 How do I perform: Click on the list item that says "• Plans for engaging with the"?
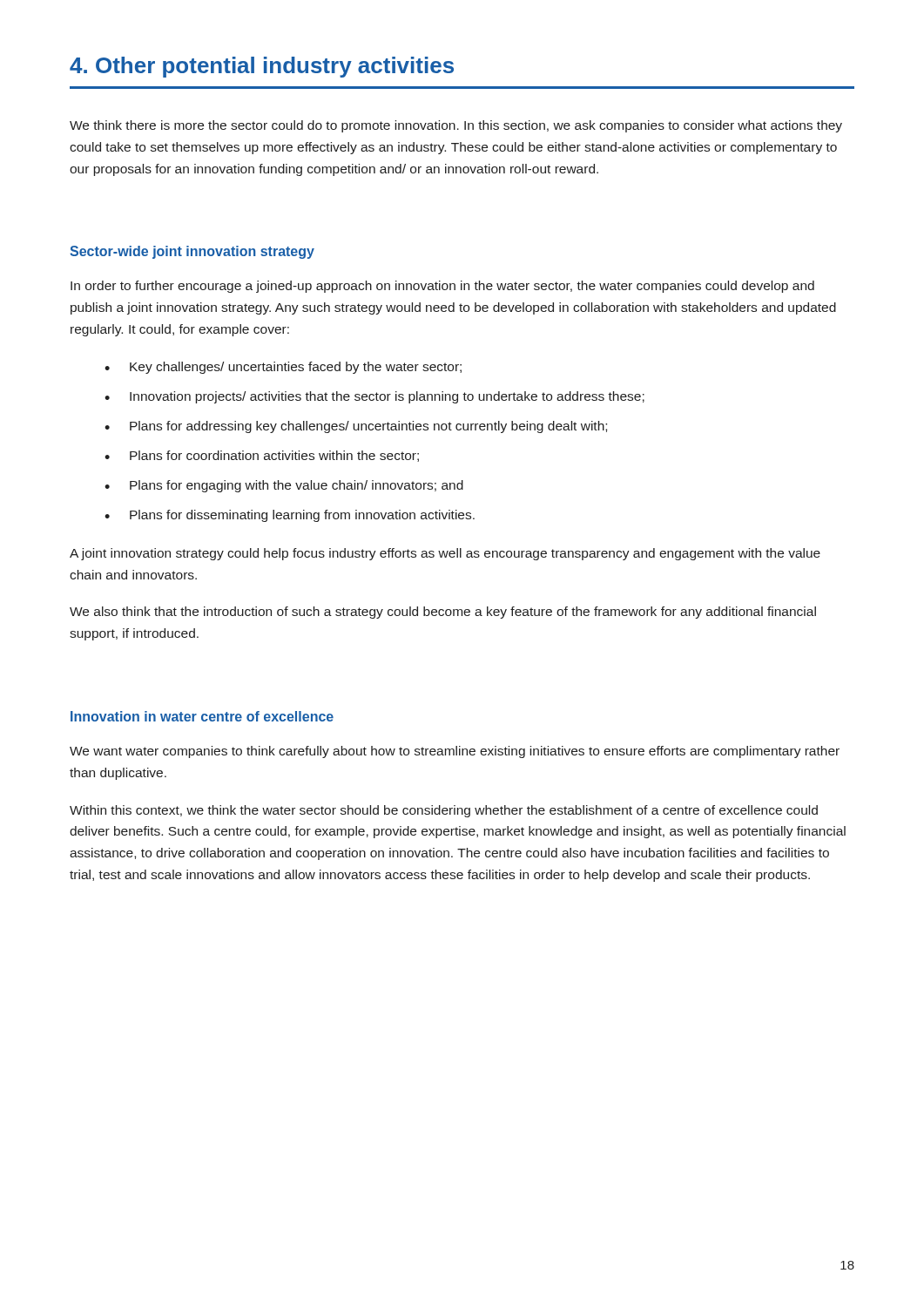click(284, 486)
